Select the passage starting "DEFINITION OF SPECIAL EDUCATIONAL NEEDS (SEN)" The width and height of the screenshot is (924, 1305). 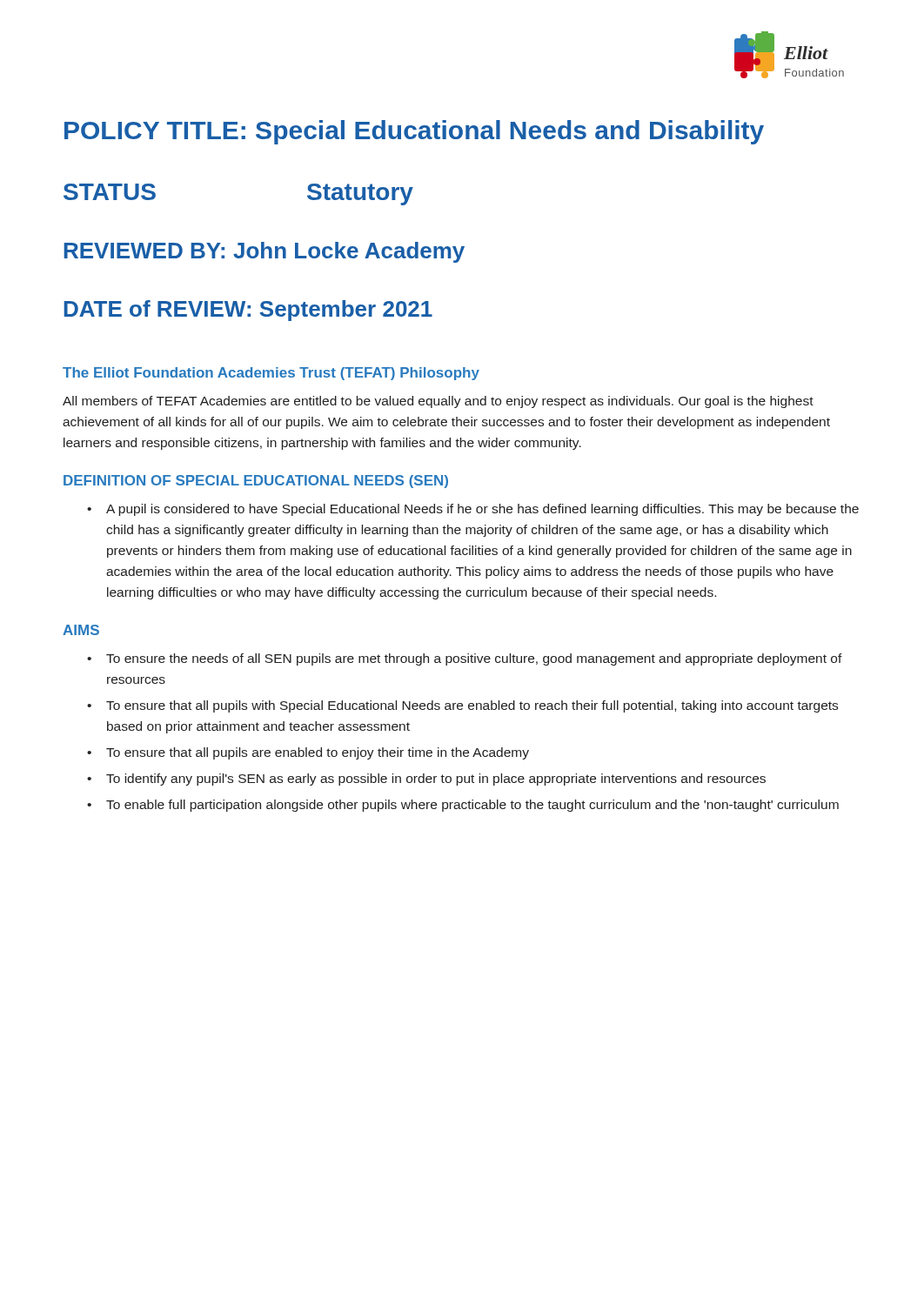pyautogui.click(x=256, y=481)
